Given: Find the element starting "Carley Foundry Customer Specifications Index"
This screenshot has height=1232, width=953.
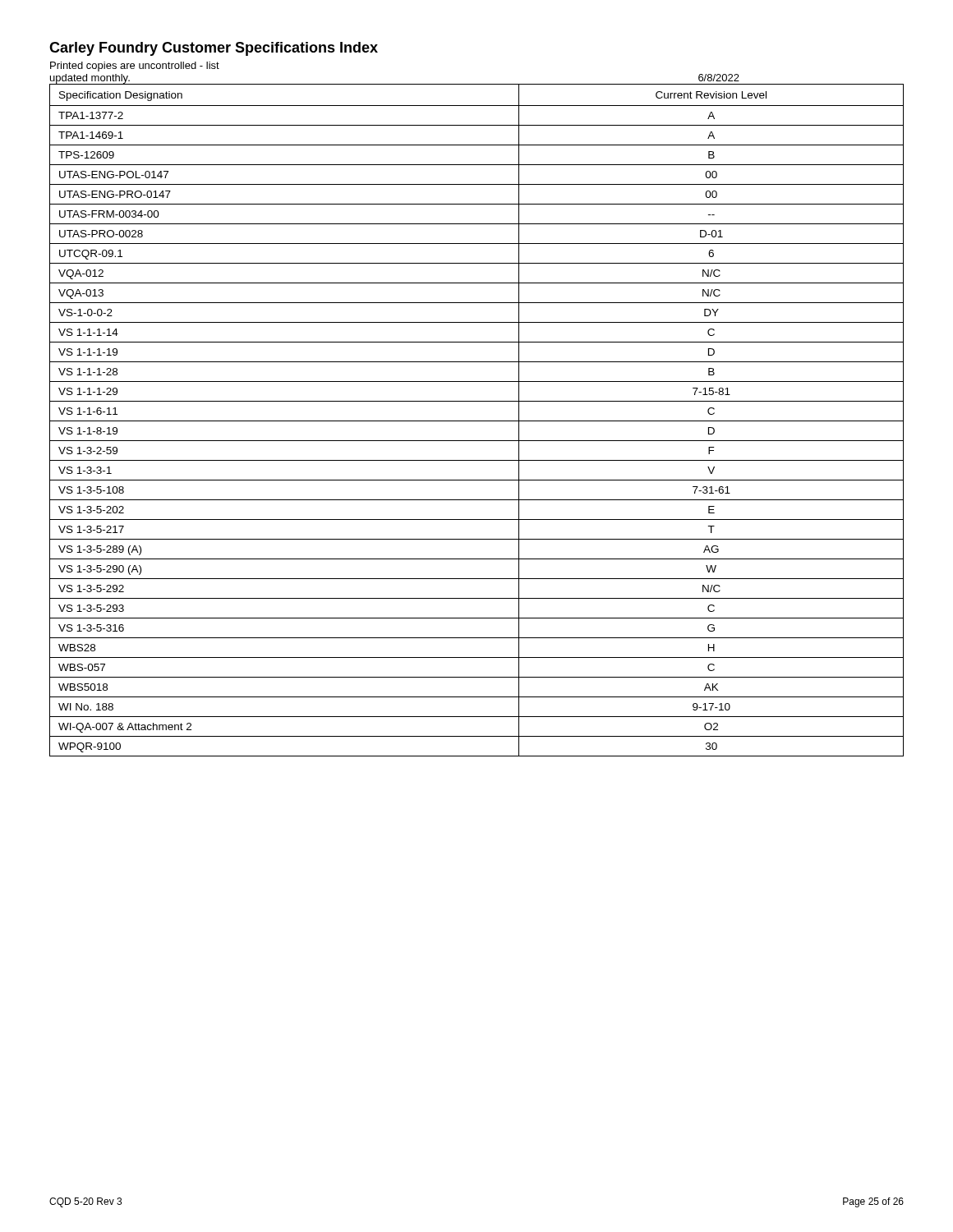Looking at the screenshot, I should (214, 48).
